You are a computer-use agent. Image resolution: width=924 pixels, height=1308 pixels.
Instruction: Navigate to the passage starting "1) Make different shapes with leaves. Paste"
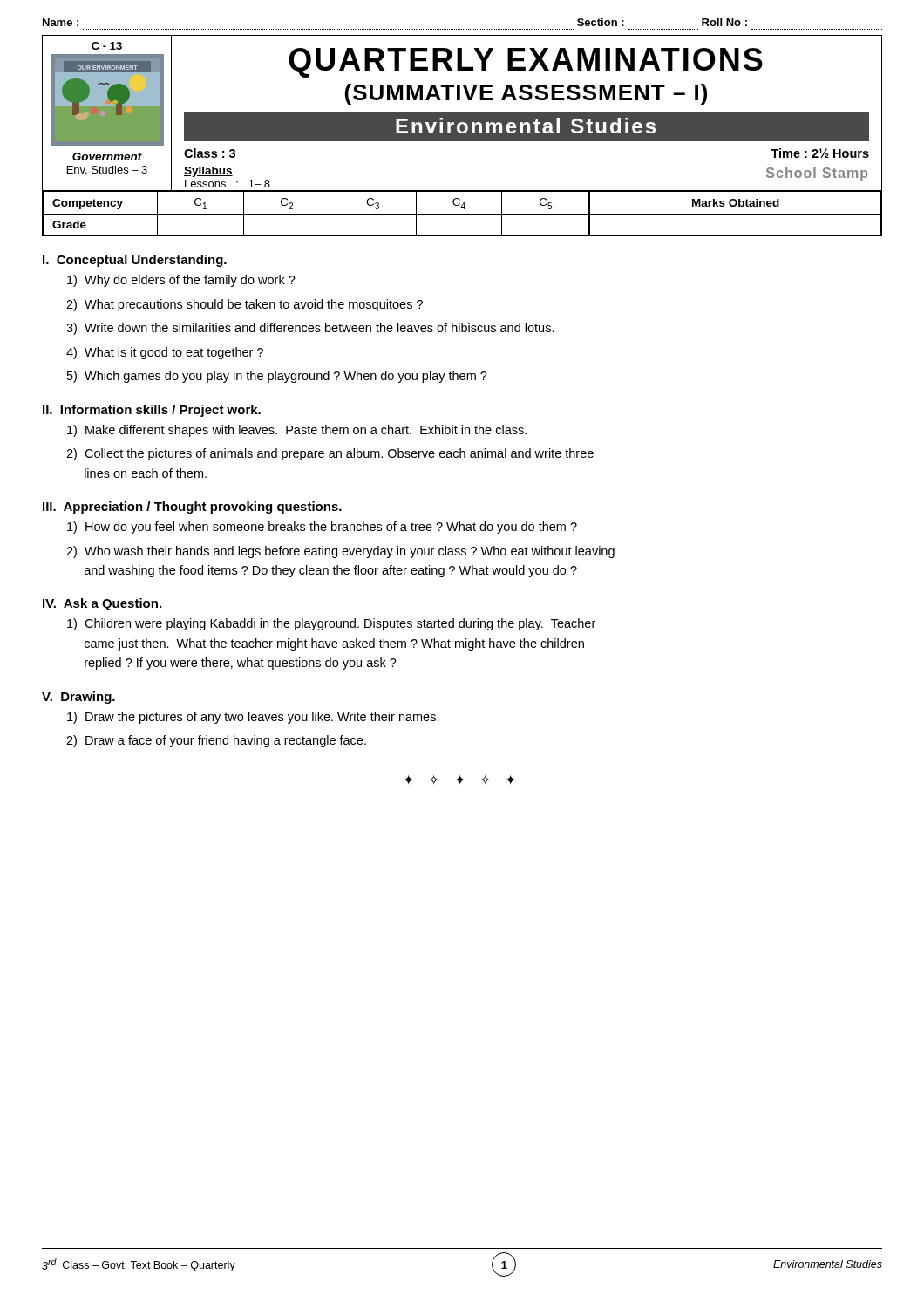point(297,430)
